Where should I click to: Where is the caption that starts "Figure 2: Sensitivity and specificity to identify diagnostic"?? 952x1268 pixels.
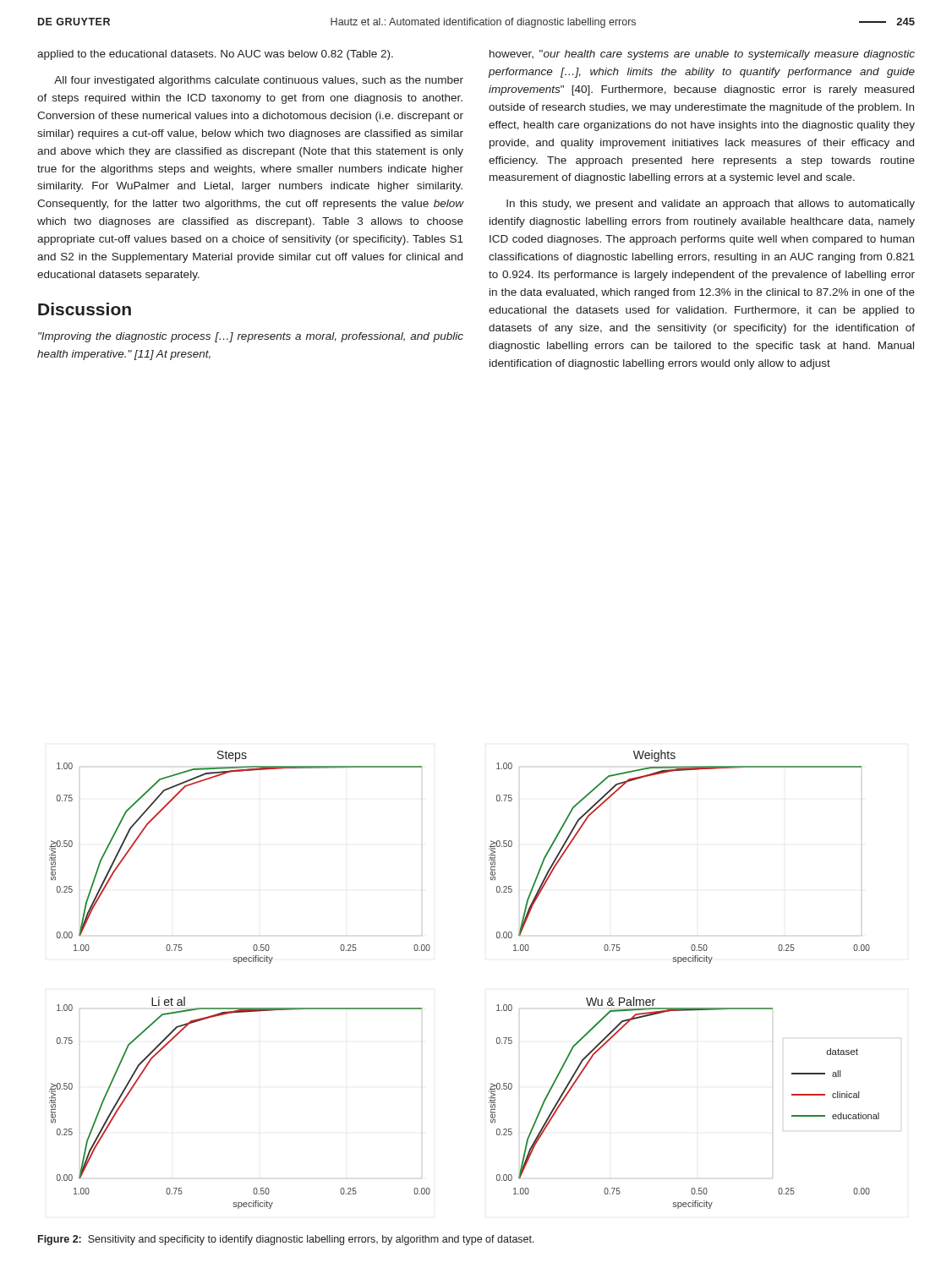coord(286,1239)
